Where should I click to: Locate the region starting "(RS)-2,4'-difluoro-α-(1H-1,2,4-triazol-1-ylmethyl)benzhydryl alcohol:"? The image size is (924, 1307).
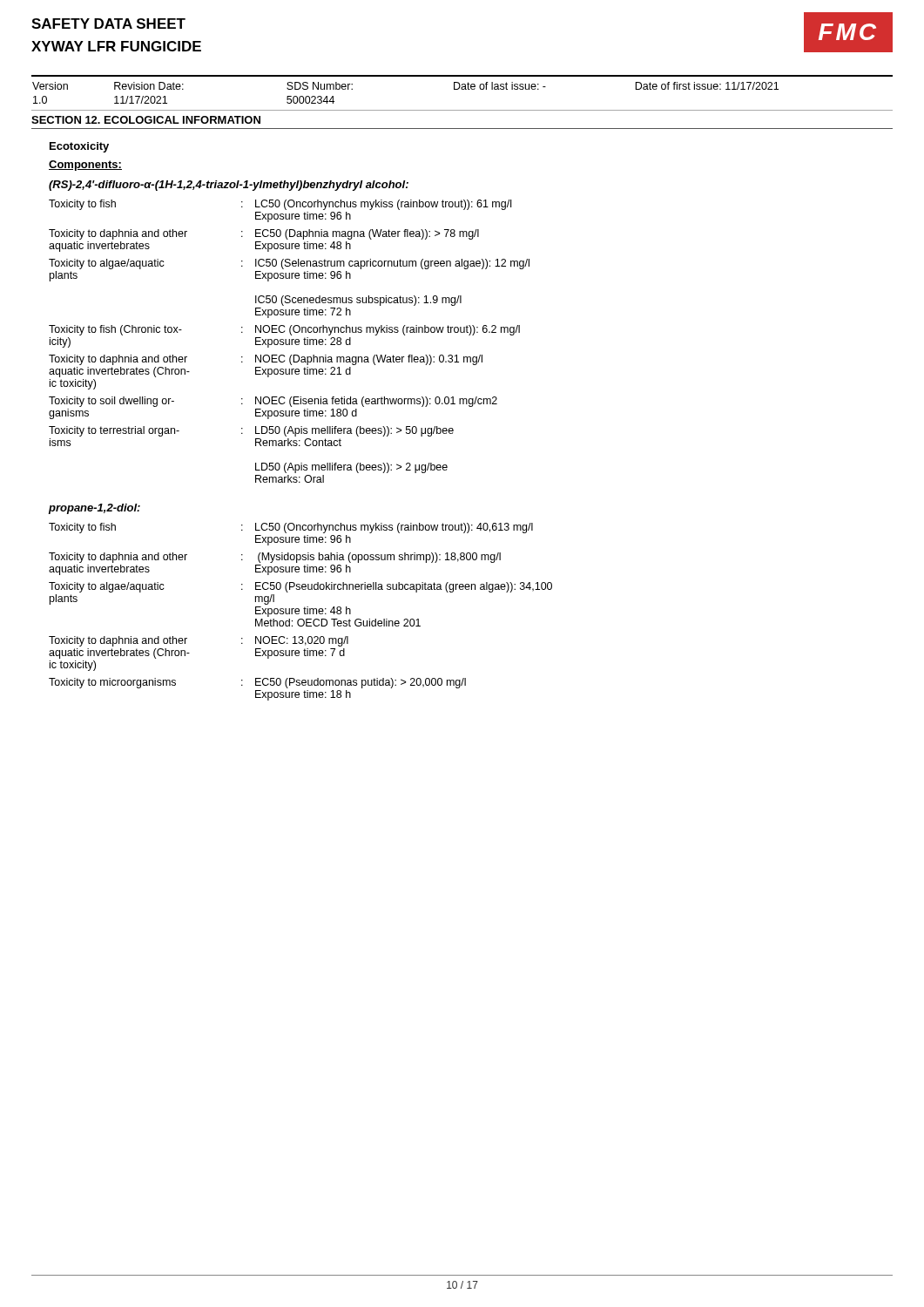click(x=229, y=184)
